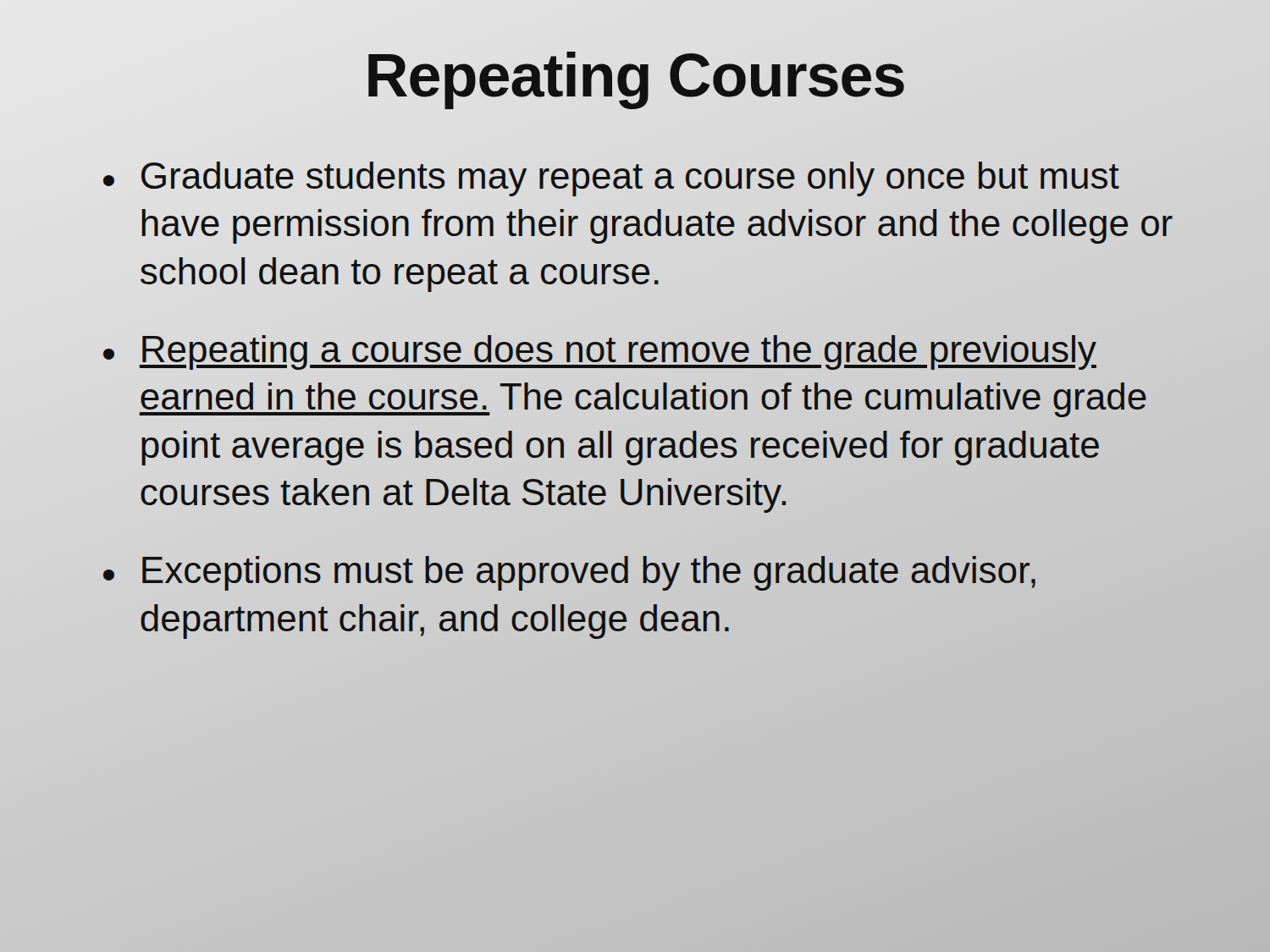
Task: Locate the text "Repeating Courses"
Action: pyautogui.click(x=635, y=75)
